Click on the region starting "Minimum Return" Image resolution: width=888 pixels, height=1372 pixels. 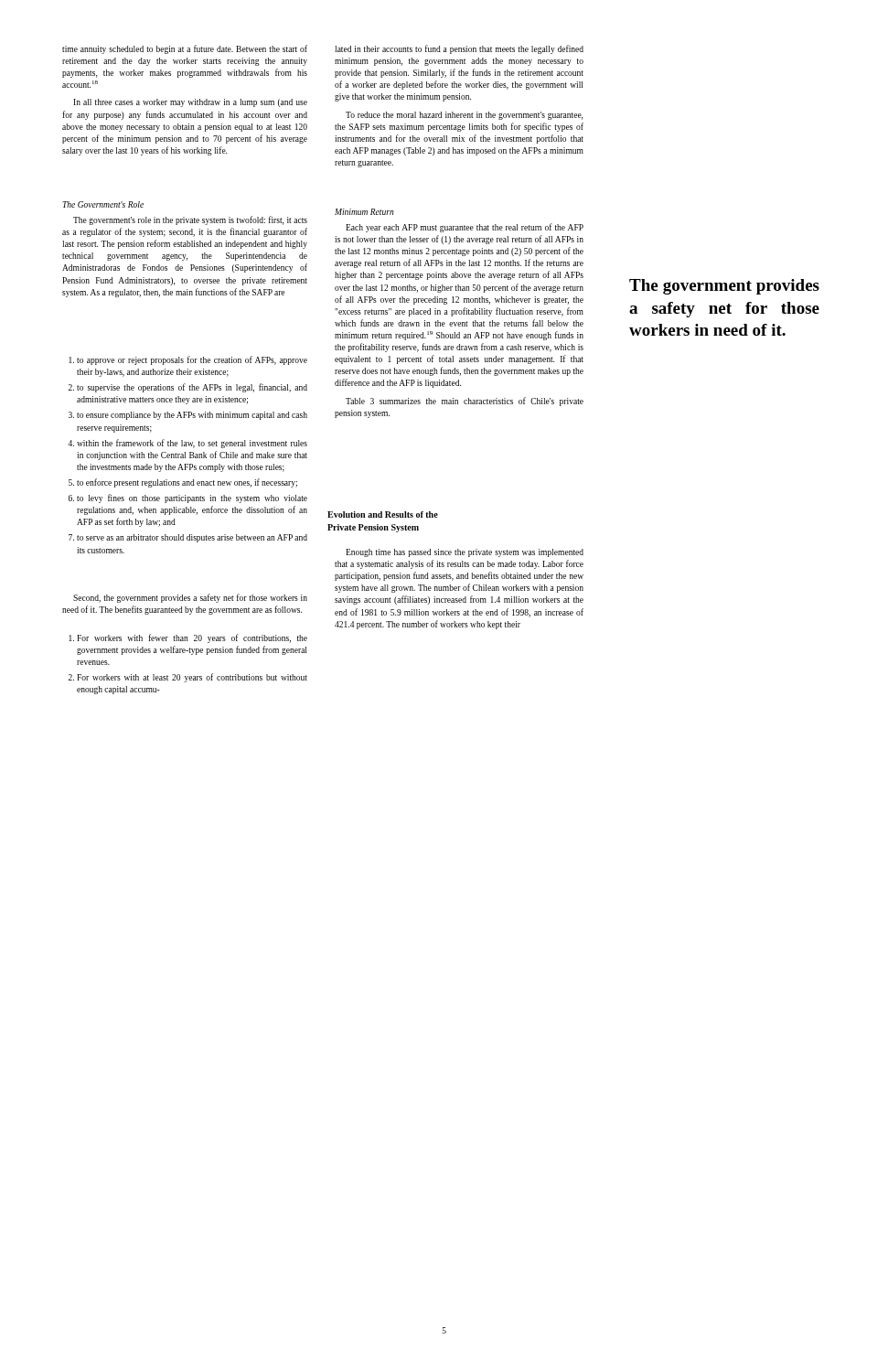(x=364, y=212)
